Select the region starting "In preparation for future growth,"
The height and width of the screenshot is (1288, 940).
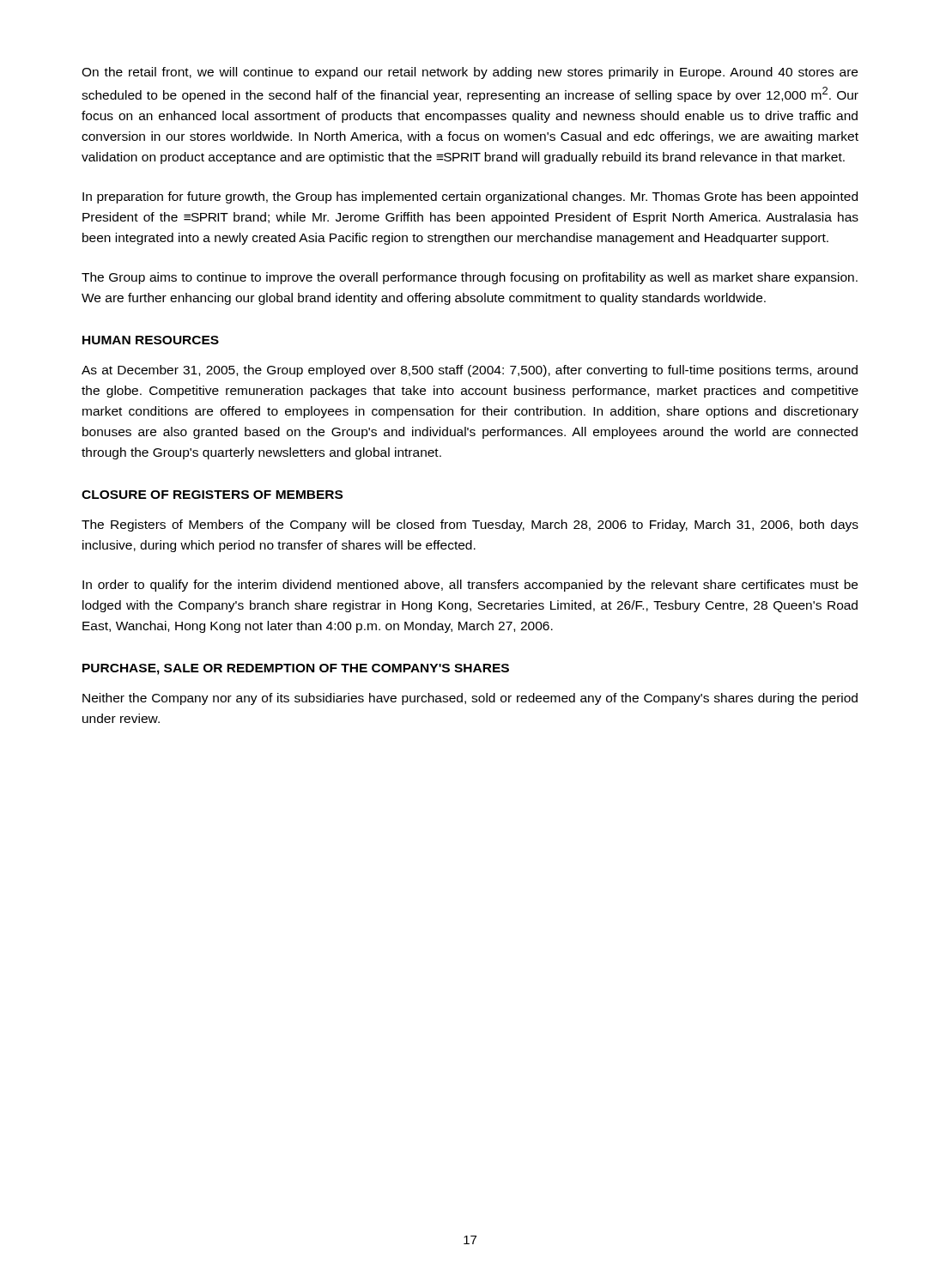[470, 217]
